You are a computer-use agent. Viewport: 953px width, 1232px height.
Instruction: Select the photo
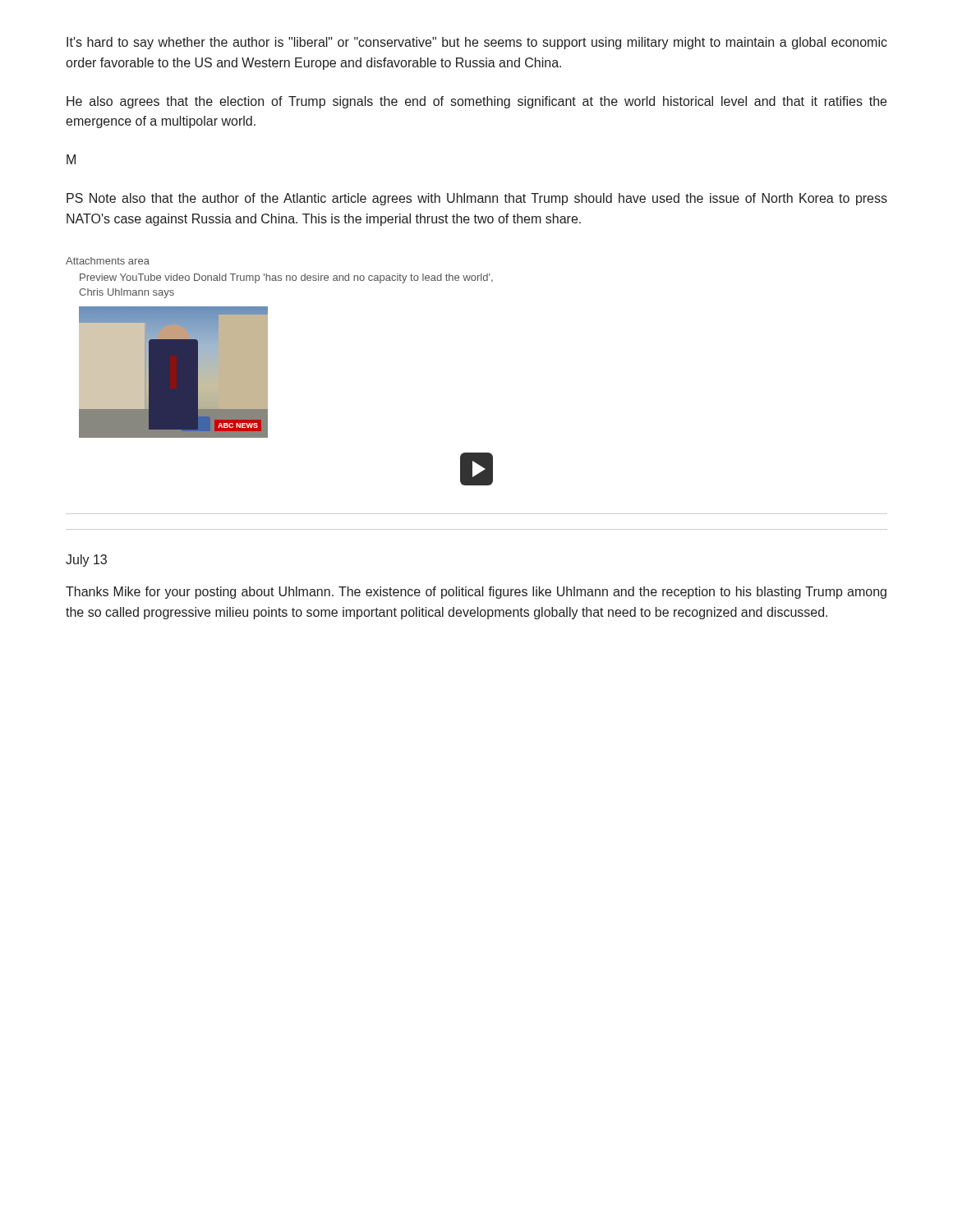click(483, 372)
